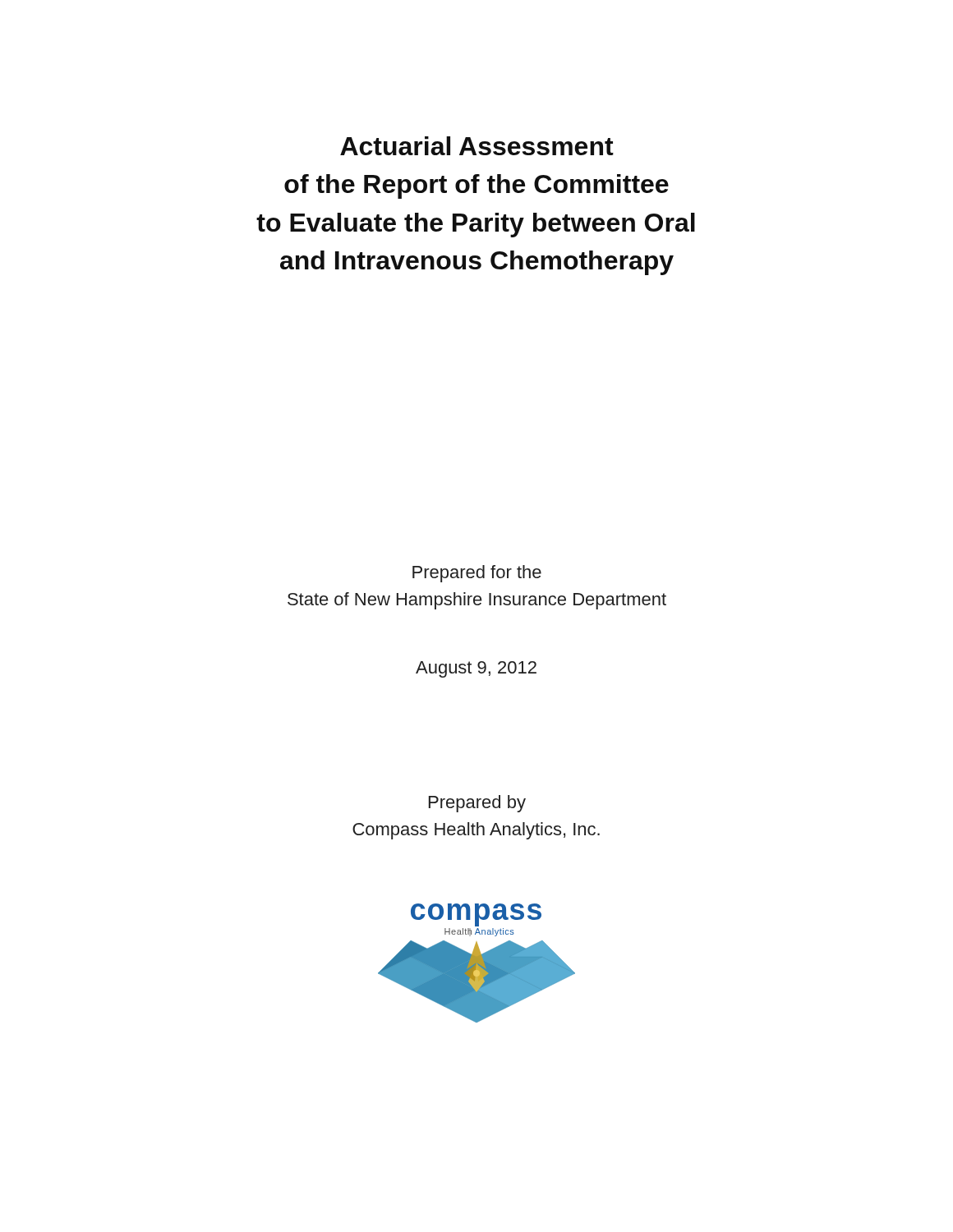Click where it says "August 9, 2012"
953x1232 pixels.
pyautogui.click(x=476, y=668)
